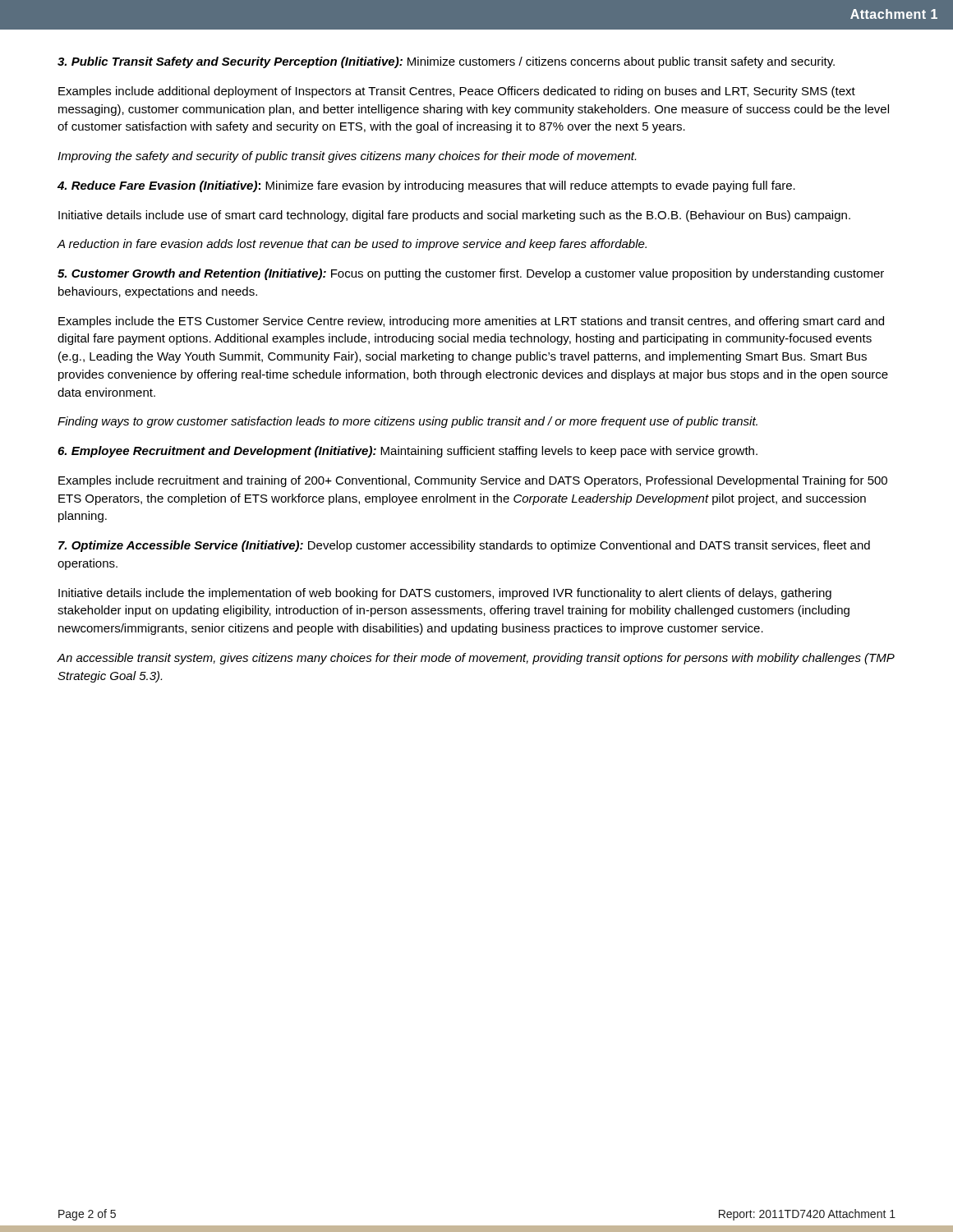Click on the region starting "Customer Growth and Retention (Initiative):"

point(471,282)
